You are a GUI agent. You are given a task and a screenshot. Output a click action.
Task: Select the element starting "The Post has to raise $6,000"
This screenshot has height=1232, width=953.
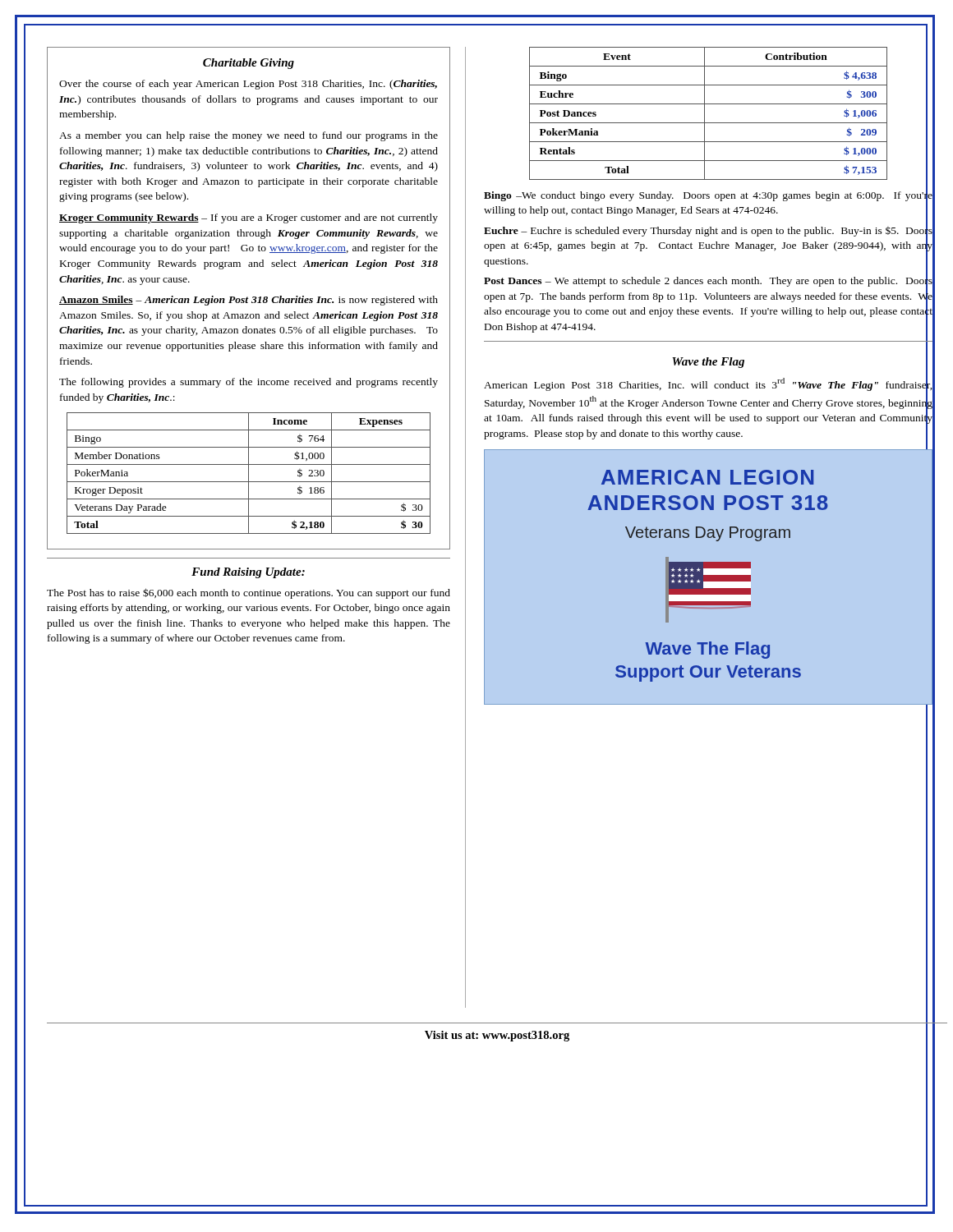[248, 616]
